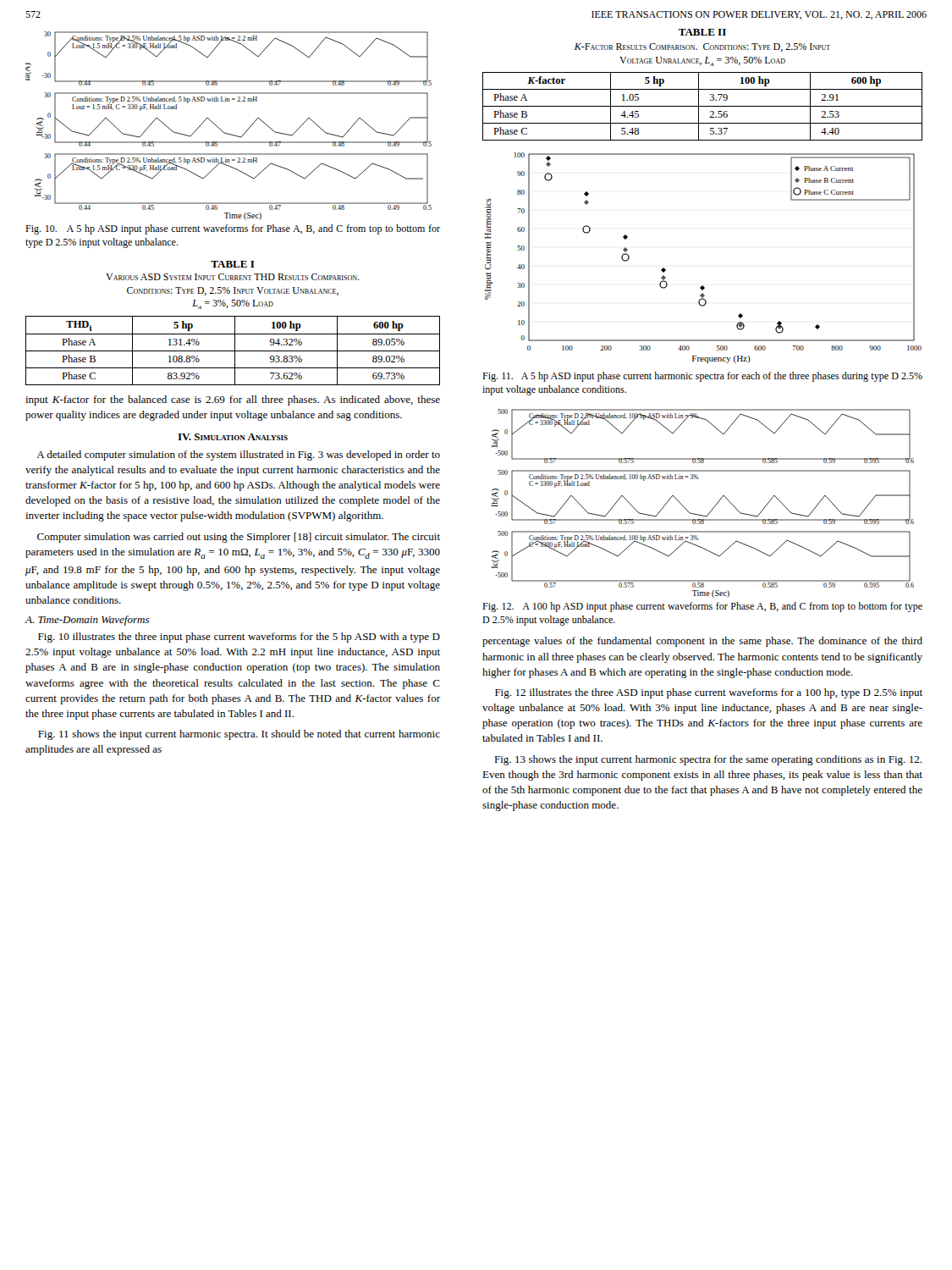Screen dimensions: 1270x952
Task: Find the caption containing "Fig. 12. A 100 hp ASD"
Action: tap(702, 613)
